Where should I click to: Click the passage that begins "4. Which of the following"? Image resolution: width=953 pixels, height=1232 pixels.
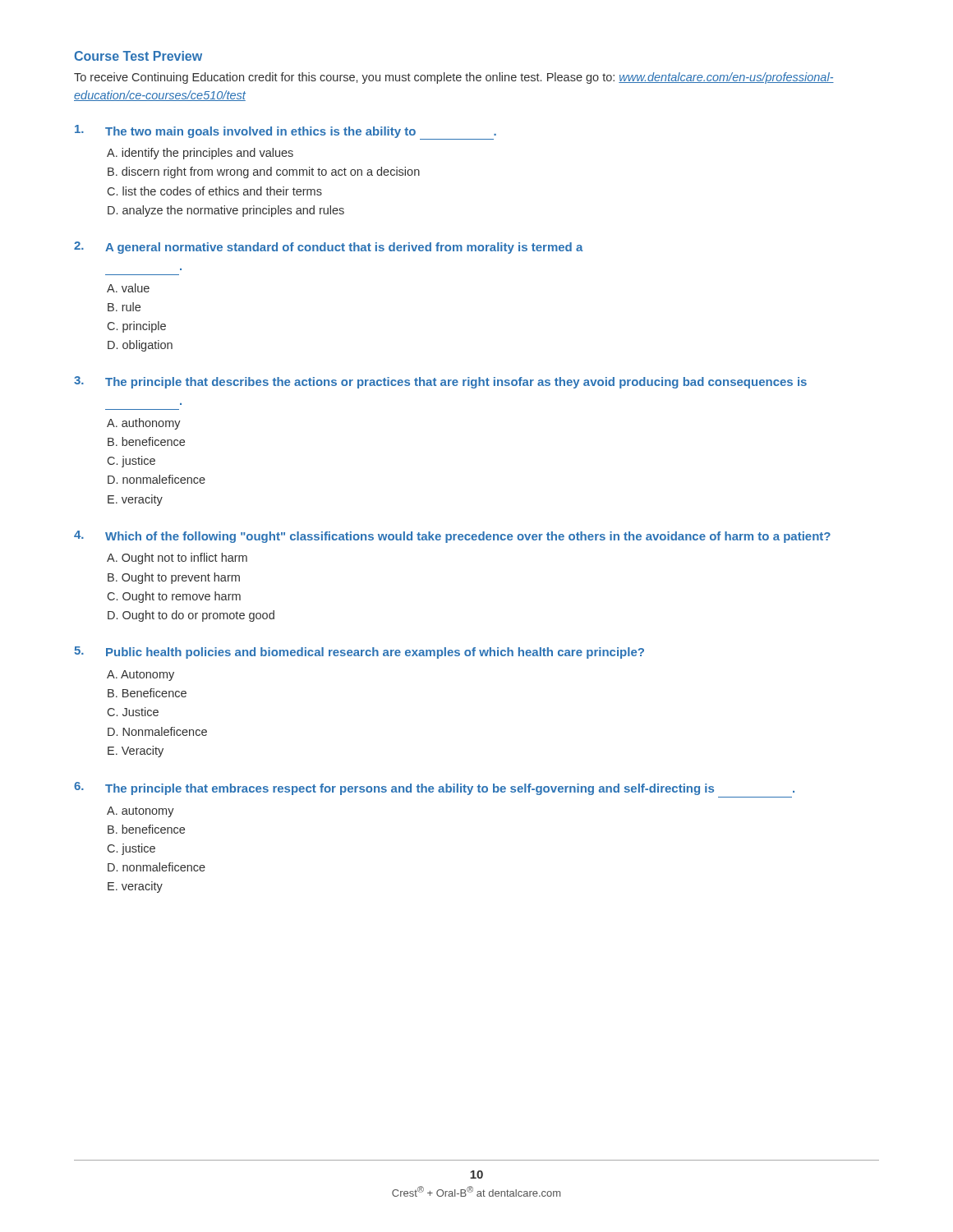452,537
